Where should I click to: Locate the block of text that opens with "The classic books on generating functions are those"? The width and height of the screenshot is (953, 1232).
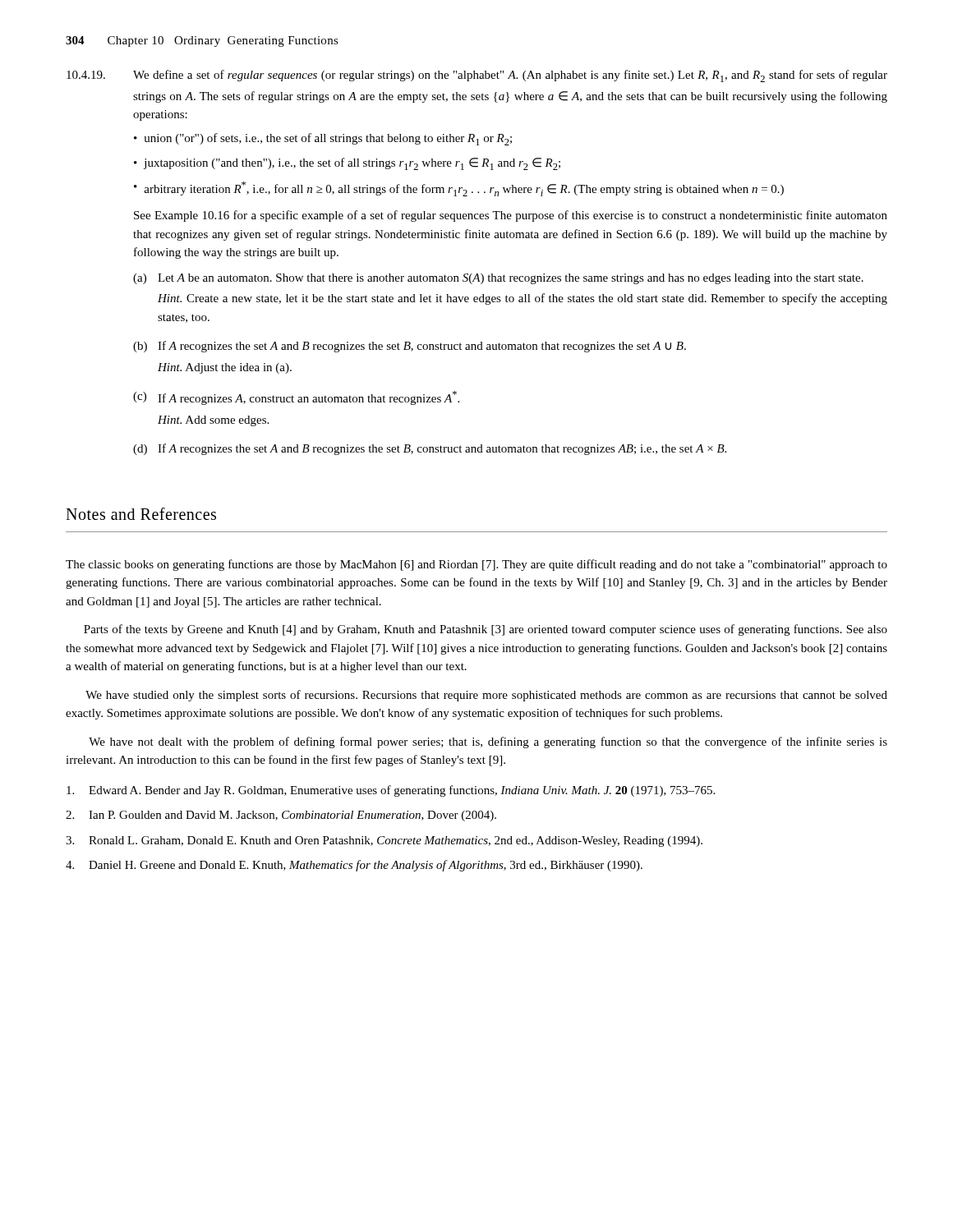tap(476, 582)
